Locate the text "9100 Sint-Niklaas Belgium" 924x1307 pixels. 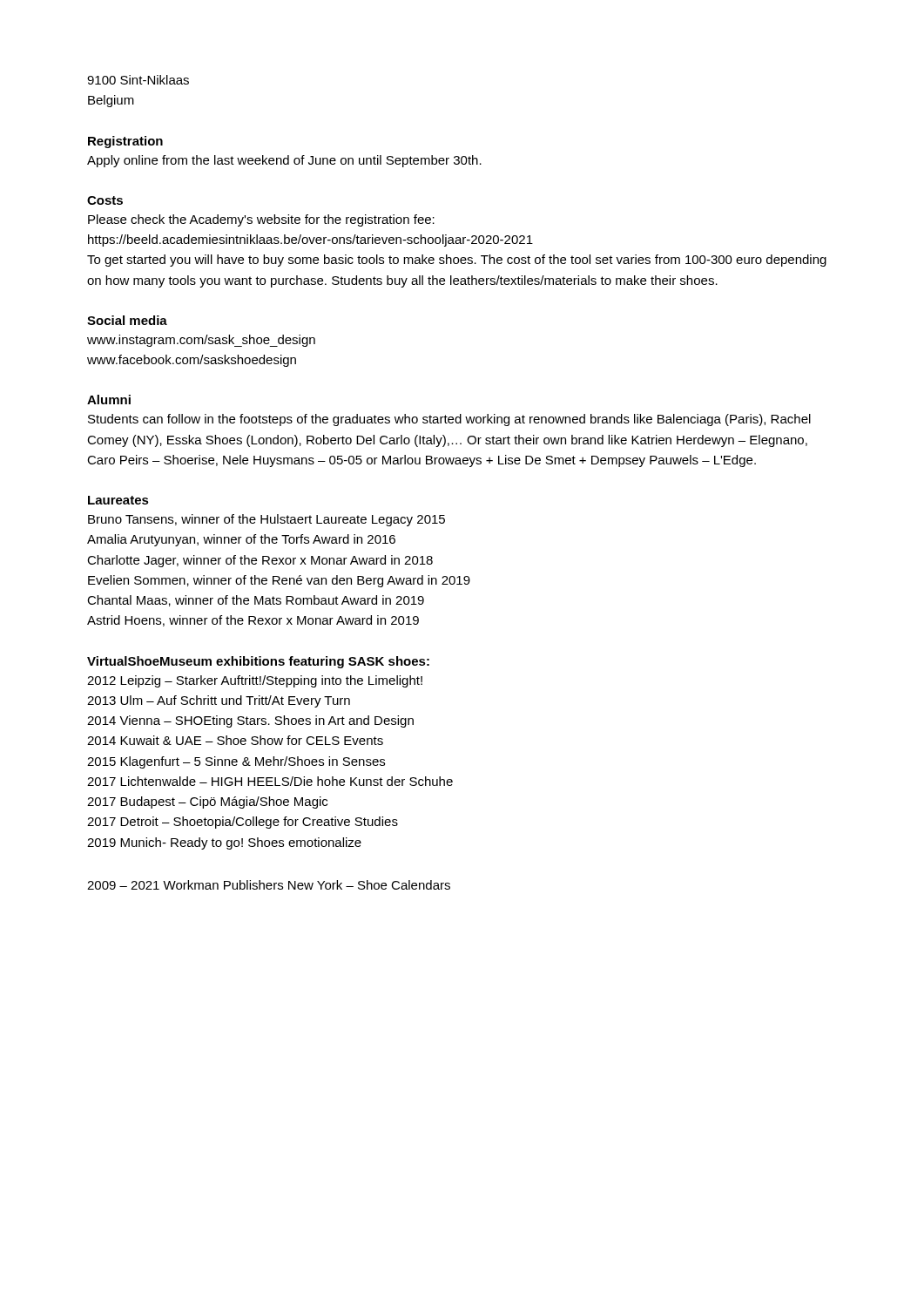[138, 80]
